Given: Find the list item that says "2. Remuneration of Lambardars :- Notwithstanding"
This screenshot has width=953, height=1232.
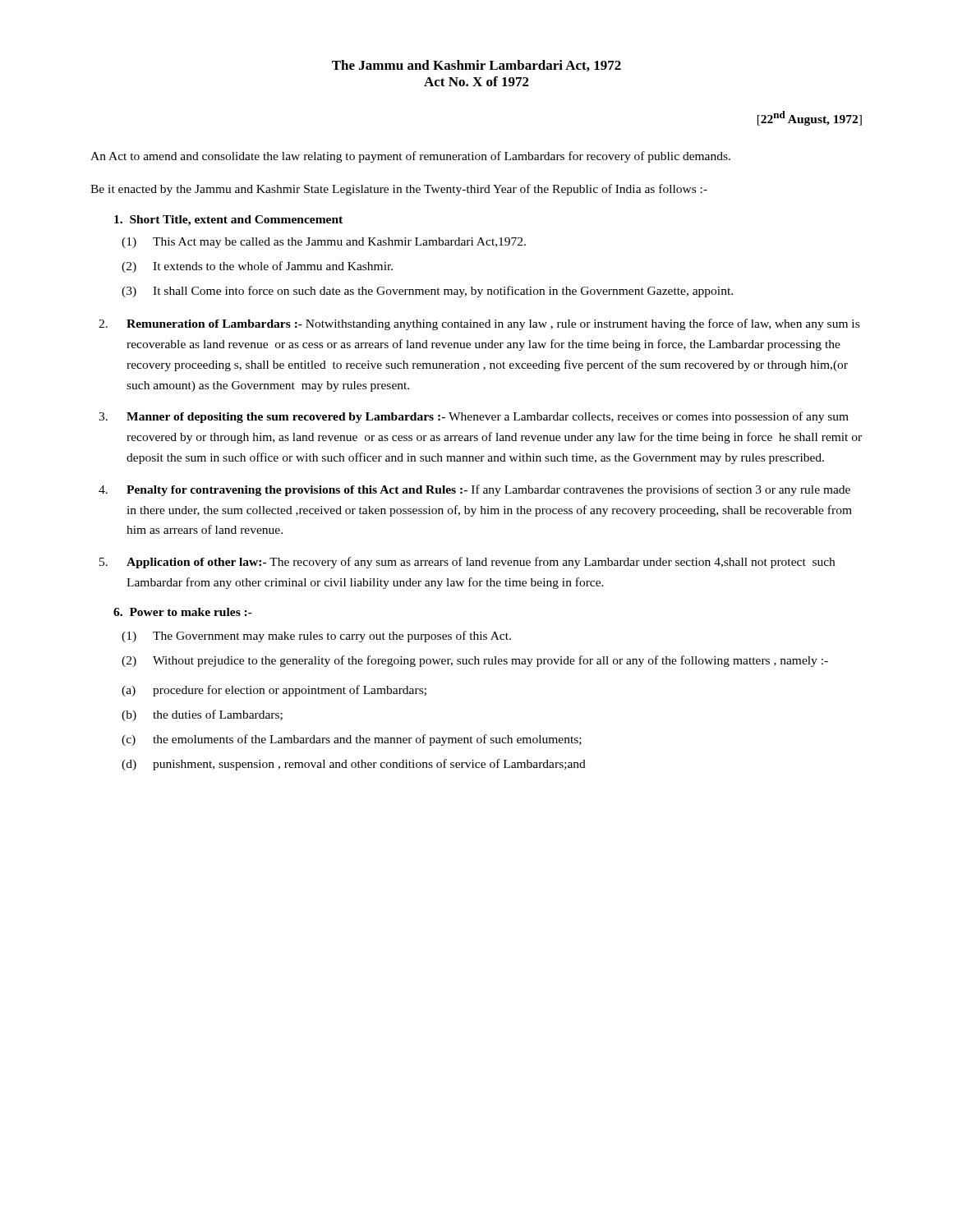Looking at the screenshot, I should pos(481,355).
